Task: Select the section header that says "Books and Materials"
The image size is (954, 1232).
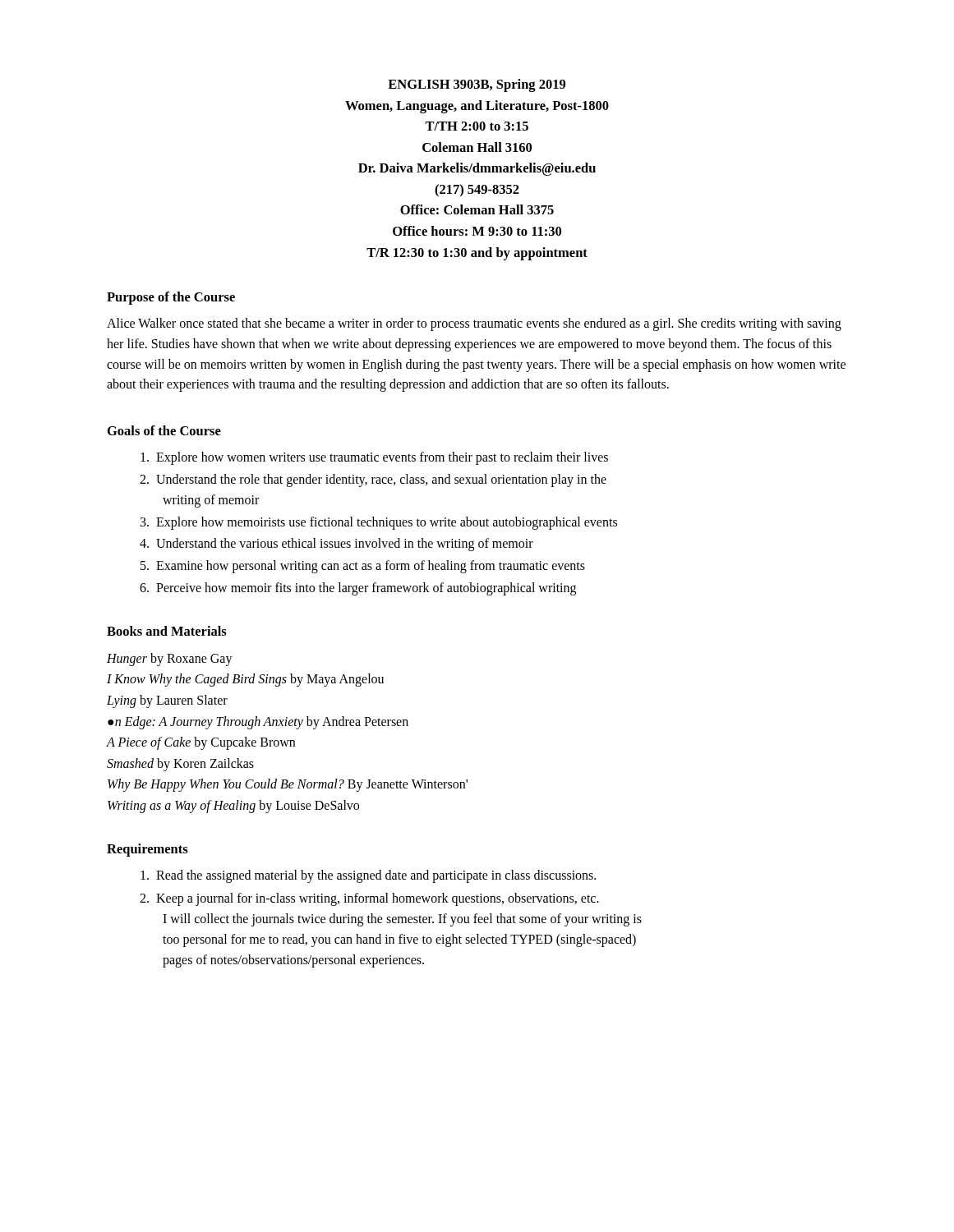Action: [167, 631]
